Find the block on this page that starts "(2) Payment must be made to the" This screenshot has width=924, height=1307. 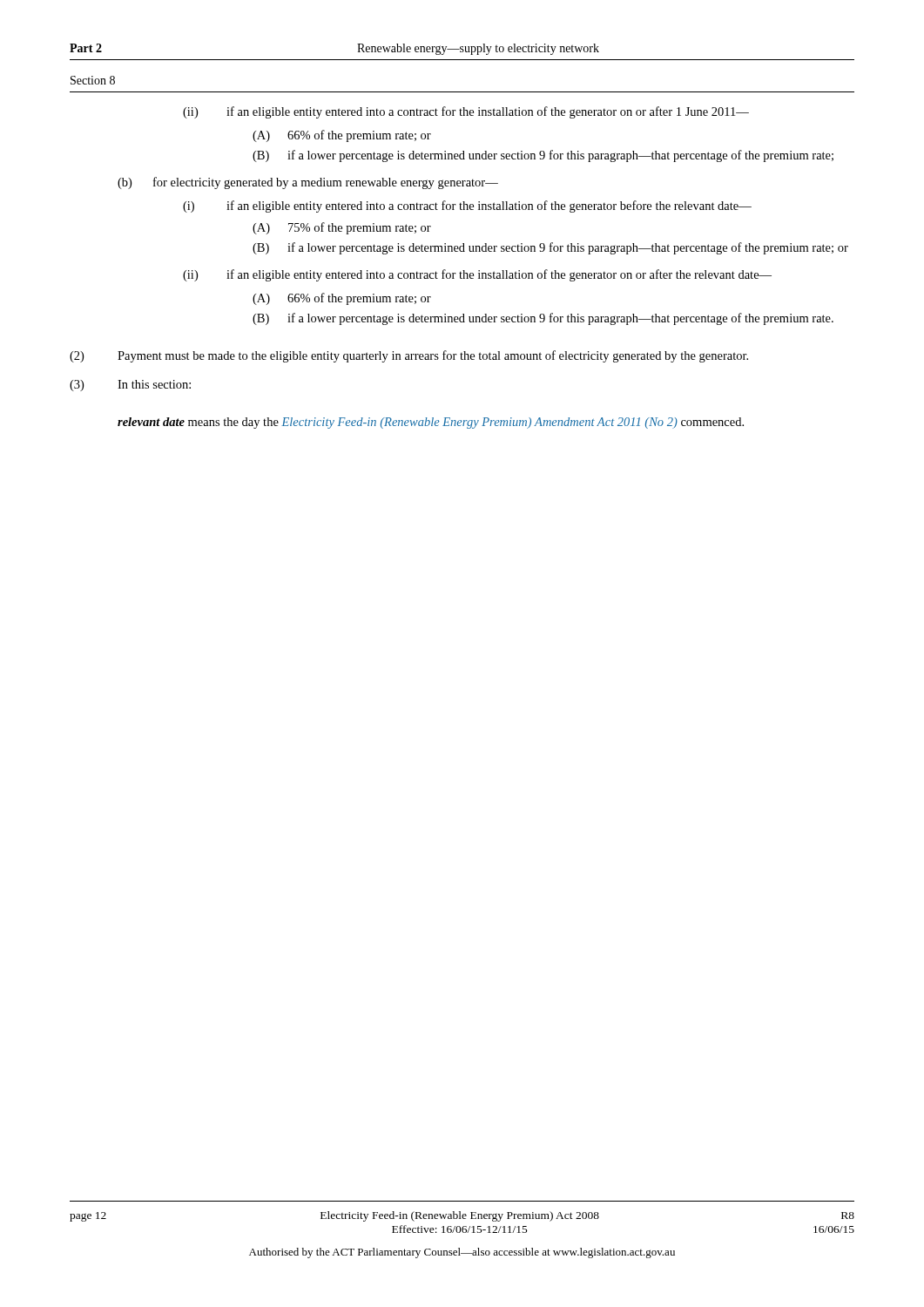[462, 356]
